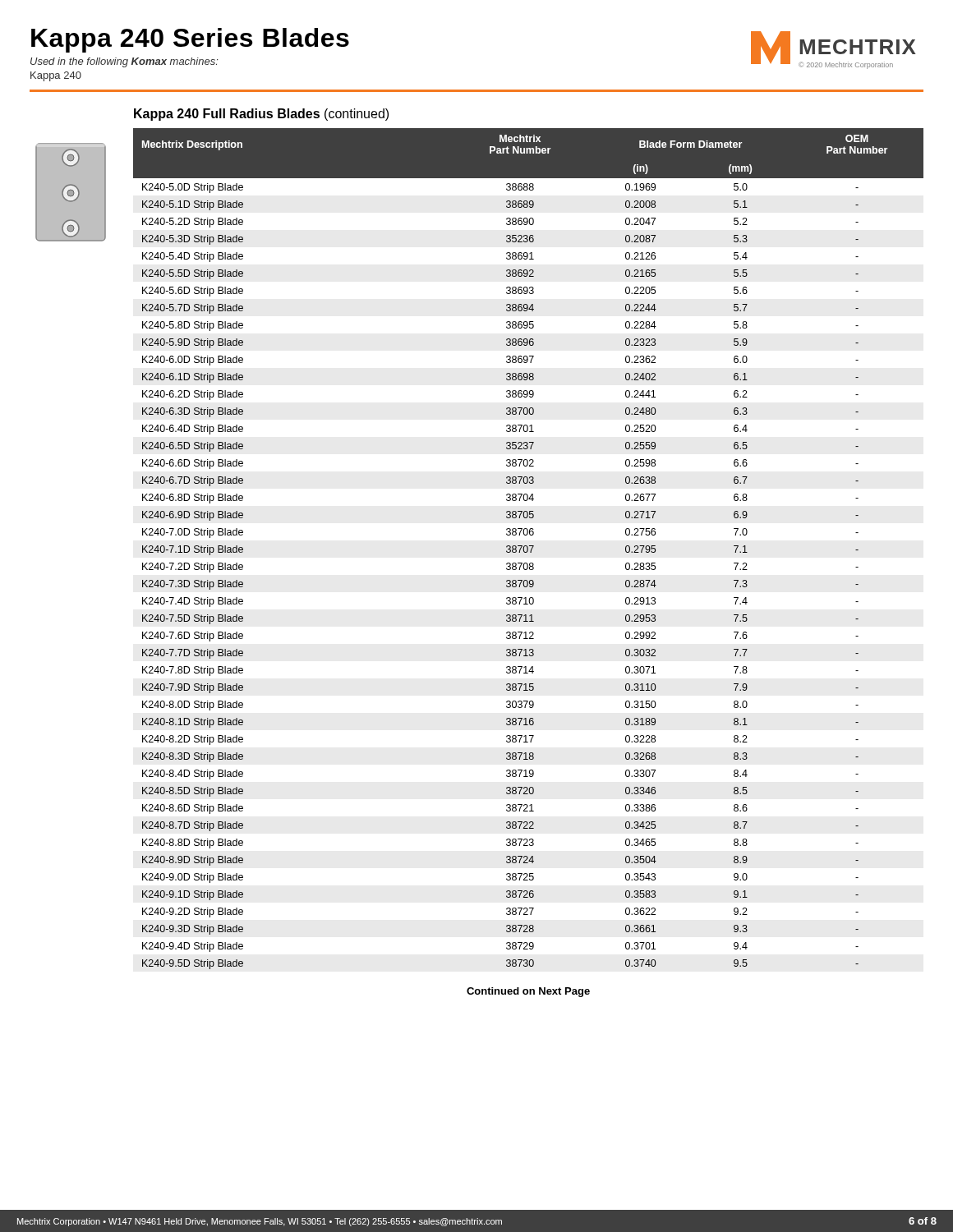The image size is (953, 1232).
Task: Locate the table with the text "K240-8.8D Strip Blade"
Action: pos(528,550)
